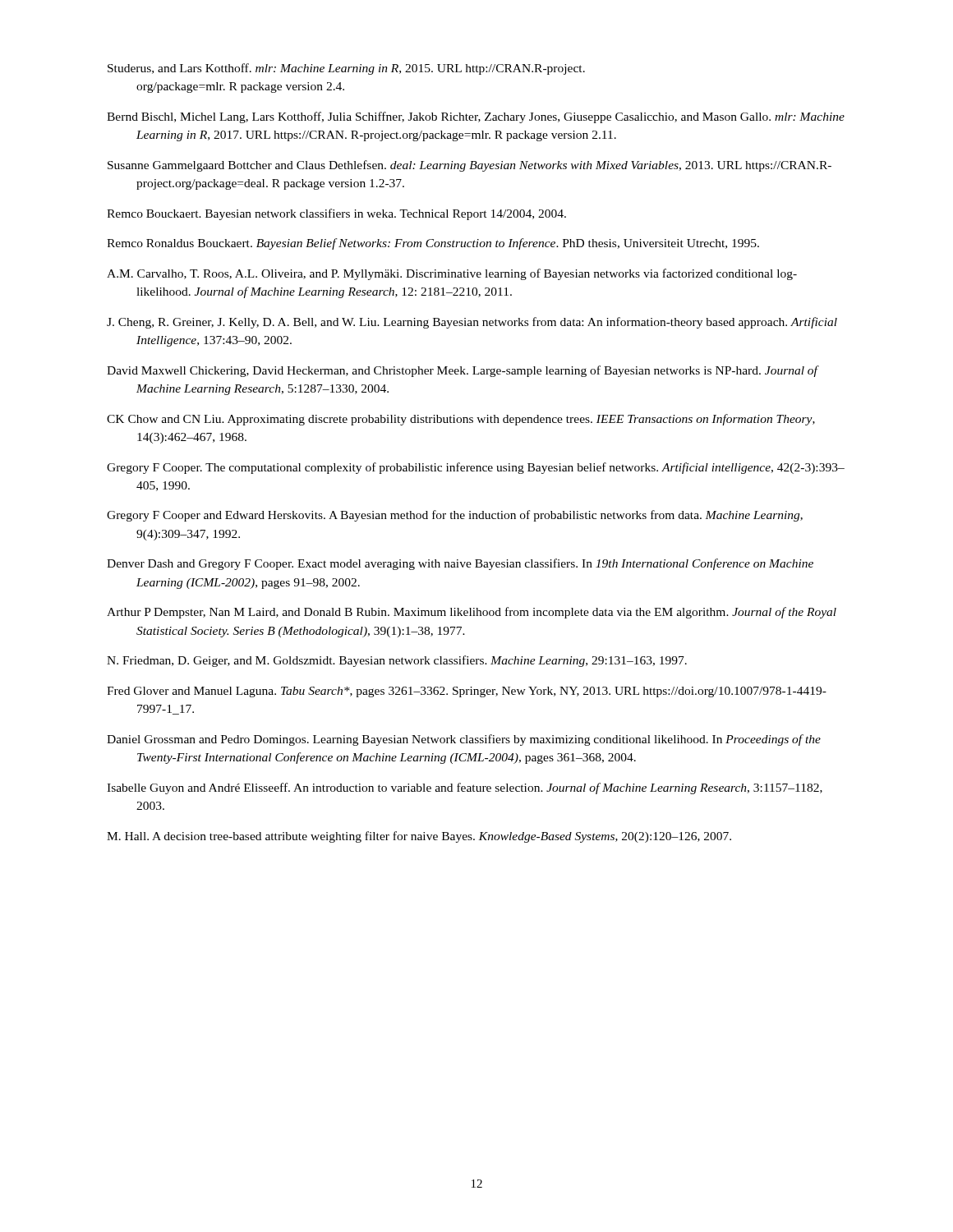Image resolution: width=953 pixels, height=1232 pixels.
Task: Click on the list item with the text "Studerus, and Lars Kotthoff."
Action: pyautogui.click(x=346, y=77)
